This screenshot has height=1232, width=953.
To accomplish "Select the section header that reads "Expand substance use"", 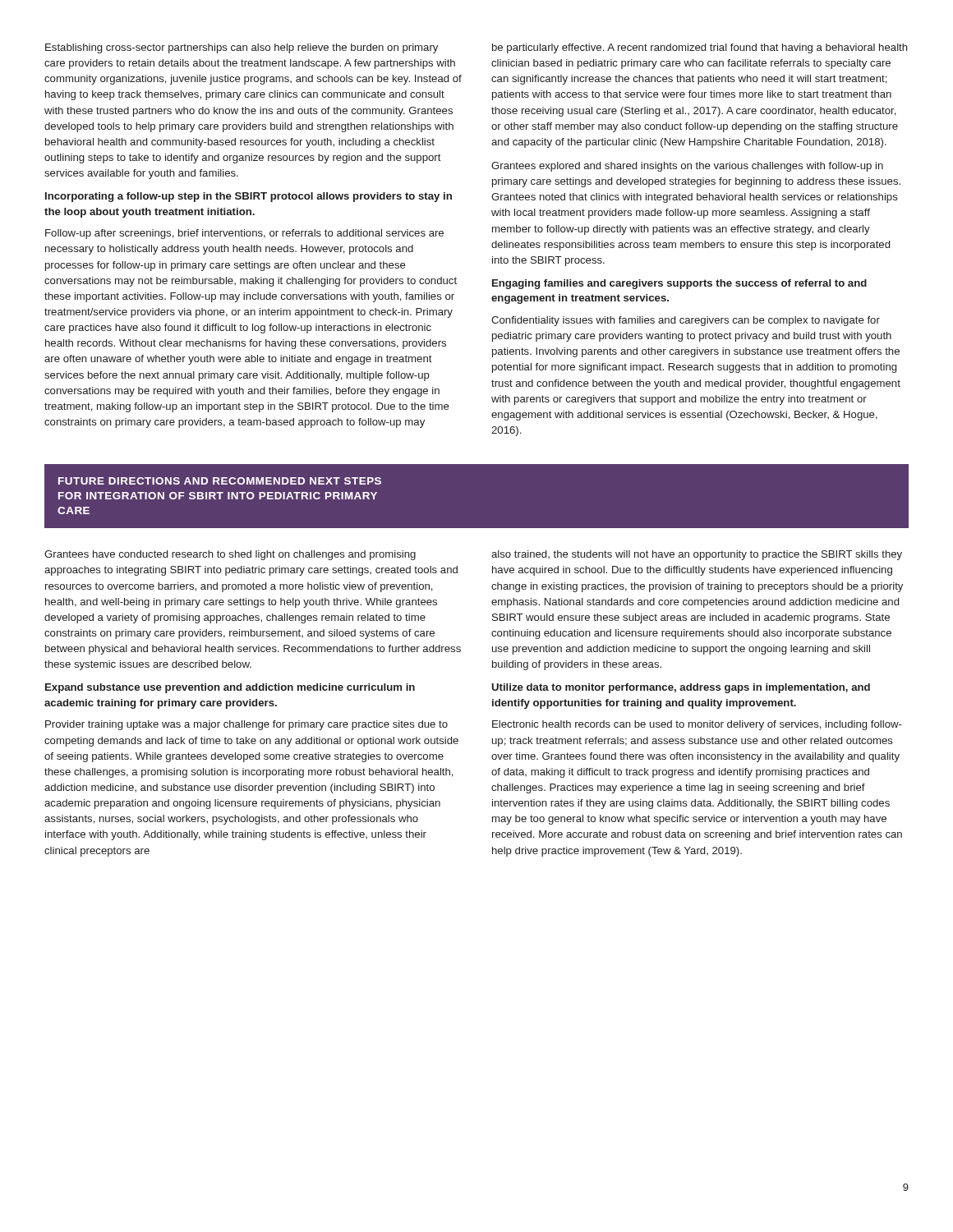I will [x=253, y=696].
